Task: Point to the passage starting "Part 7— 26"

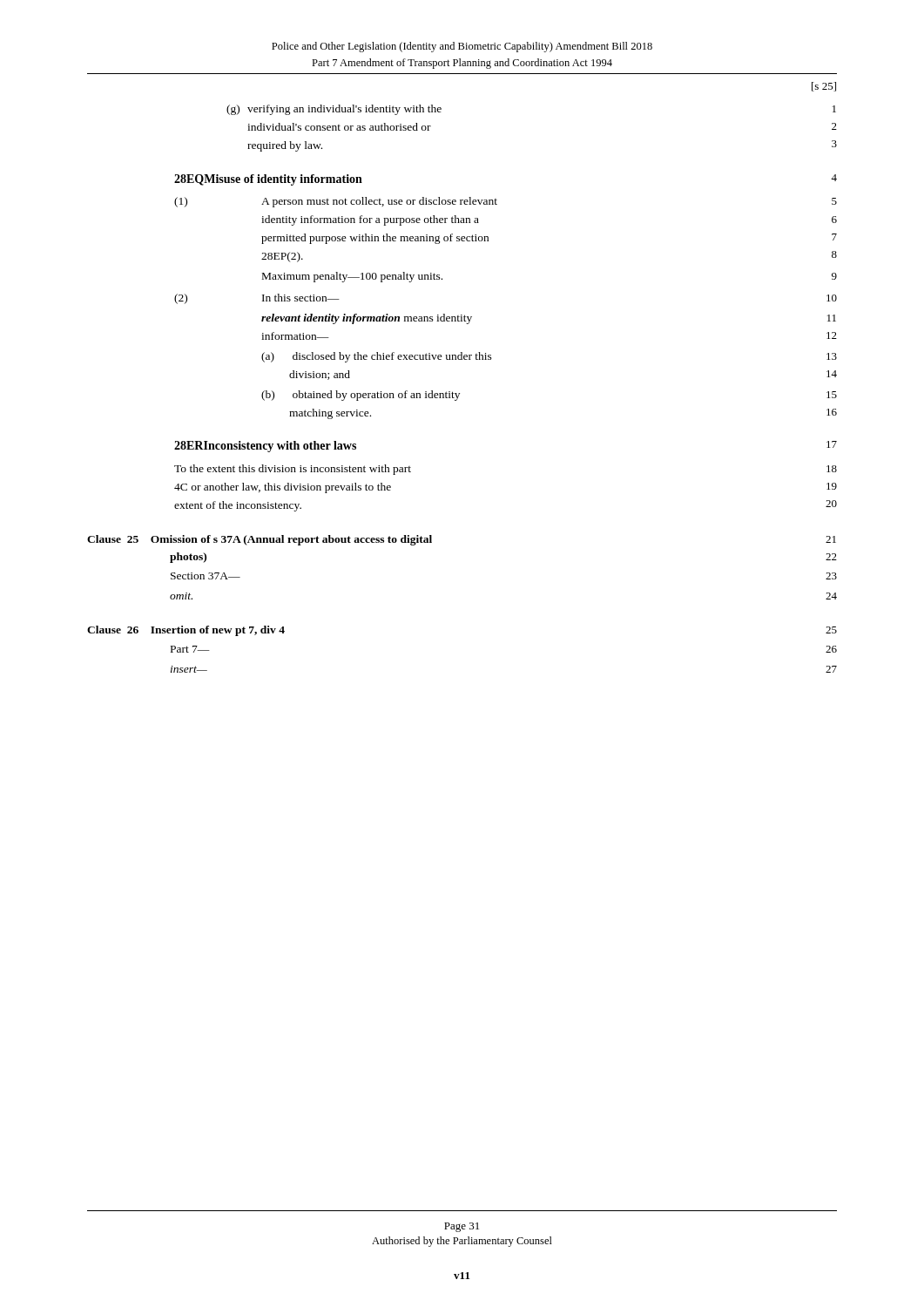Action: [x=185, y=649]
